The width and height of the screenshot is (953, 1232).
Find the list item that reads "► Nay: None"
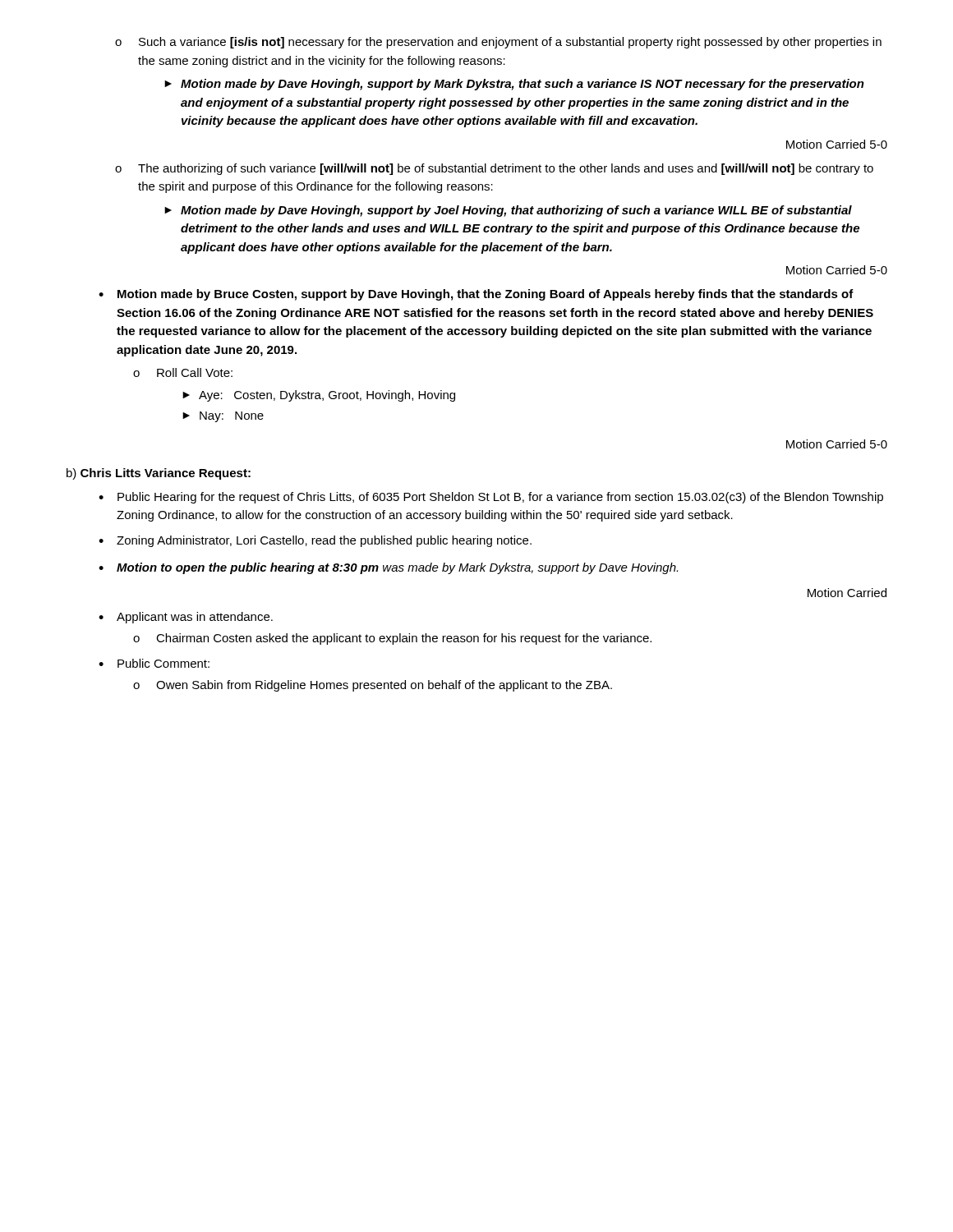[222, 416]
